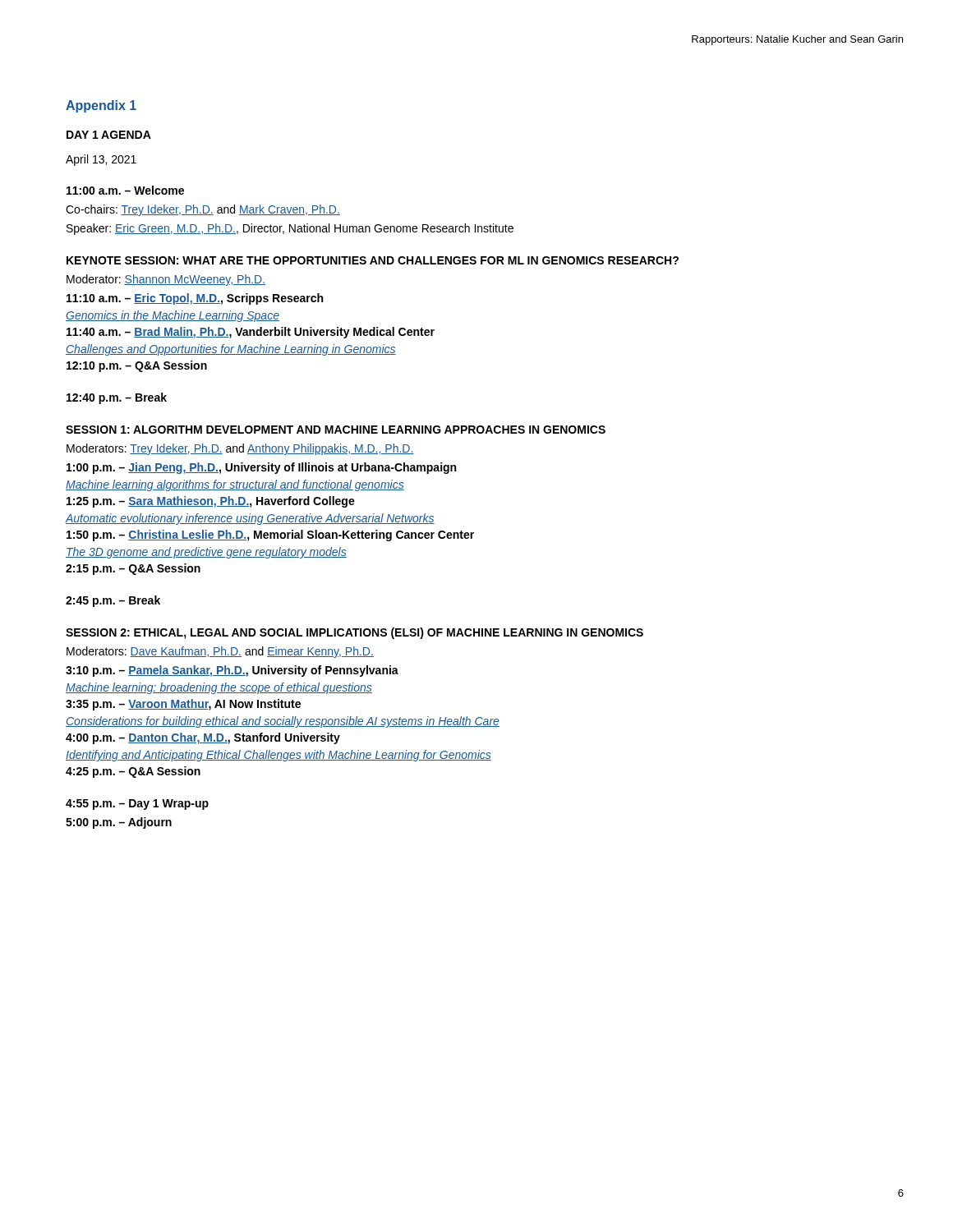
Task: Click a section header
Action: coord(101,106)
